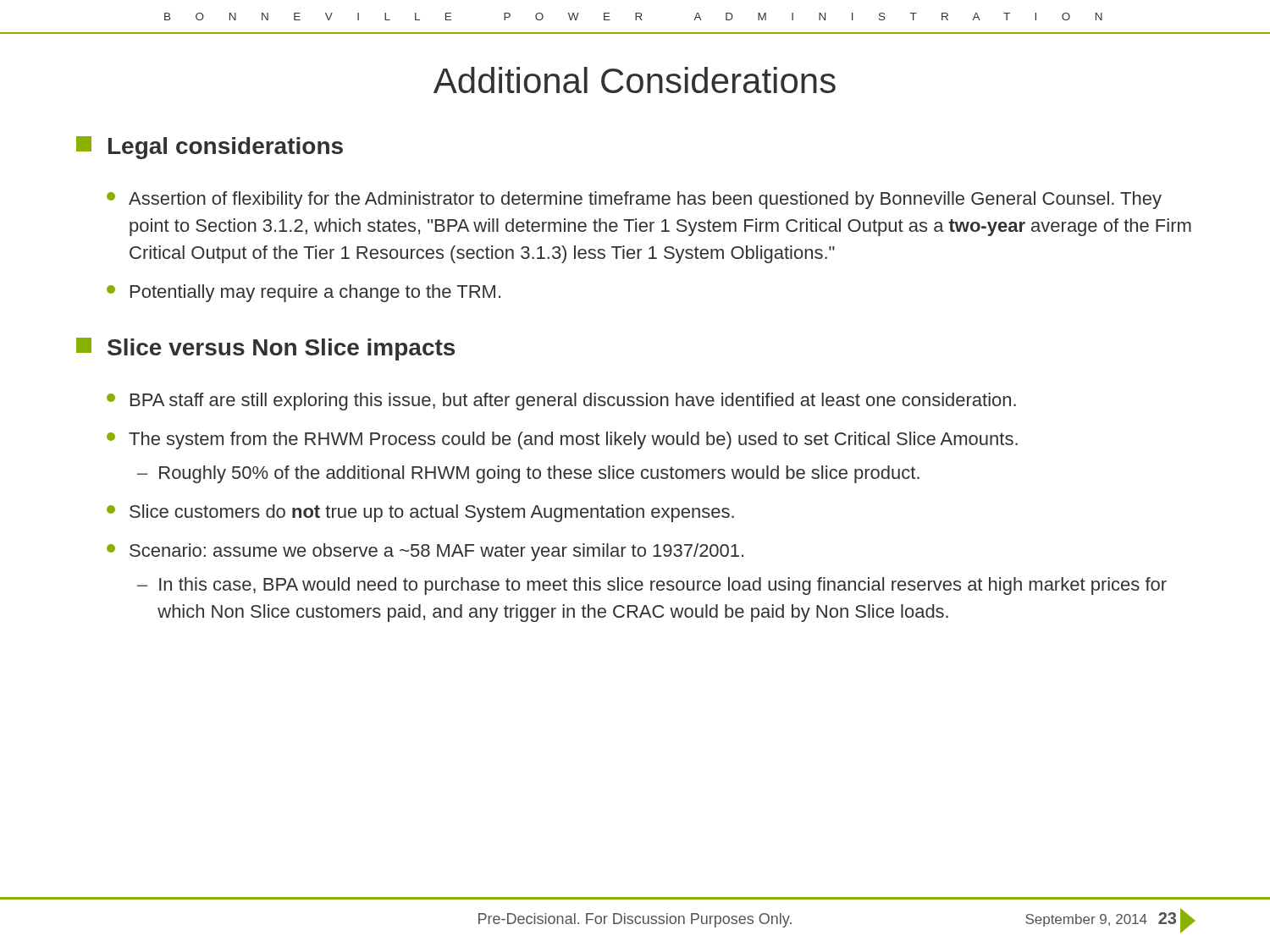Locate the block of text that opens with "The system from"
This screenshot has width=1270, height=952.
tap(563, 439)
